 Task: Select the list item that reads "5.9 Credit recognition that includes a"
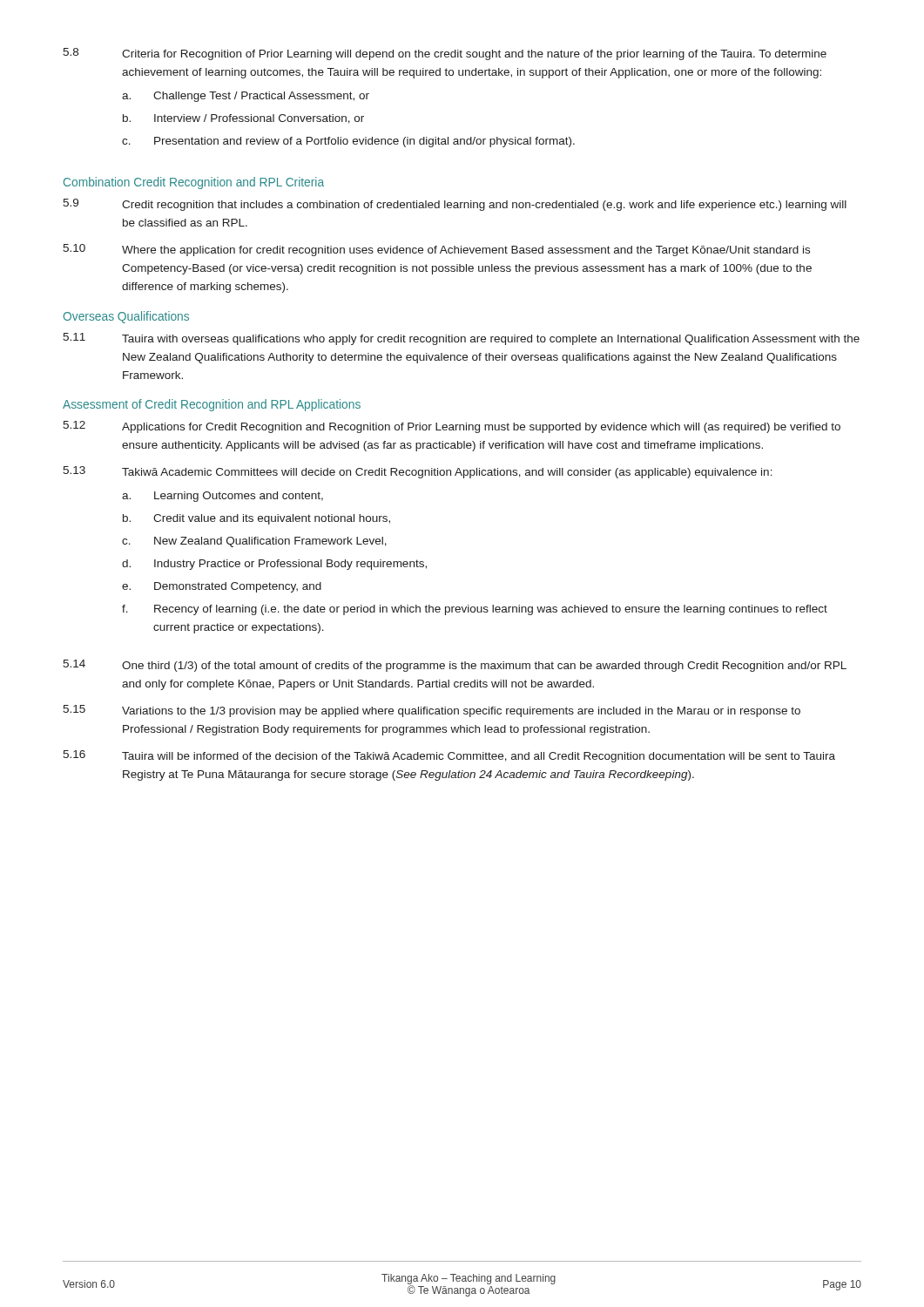point(462,214)
